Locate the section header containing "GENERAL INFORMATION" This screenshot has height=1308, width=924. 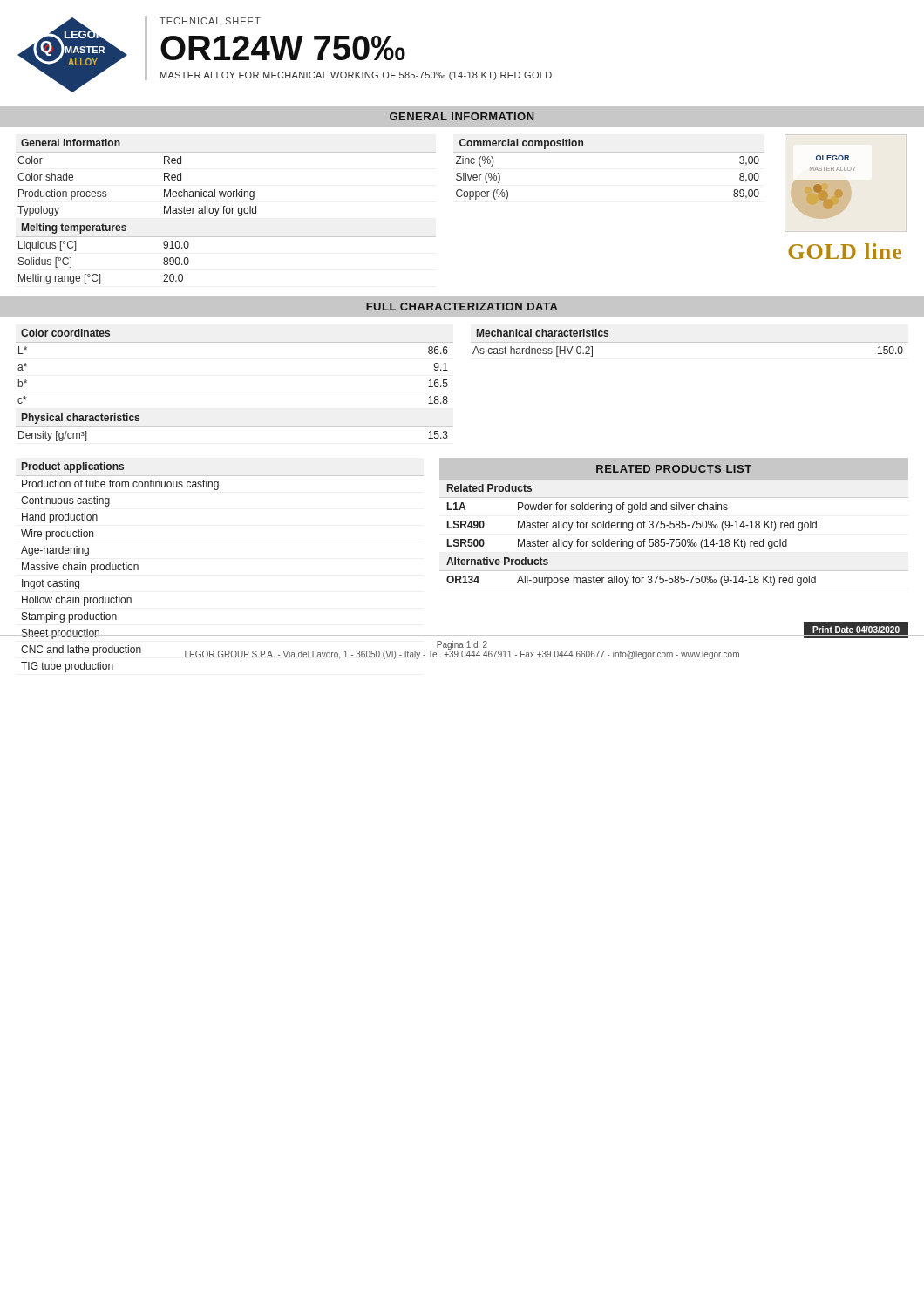tap(462, 116)
